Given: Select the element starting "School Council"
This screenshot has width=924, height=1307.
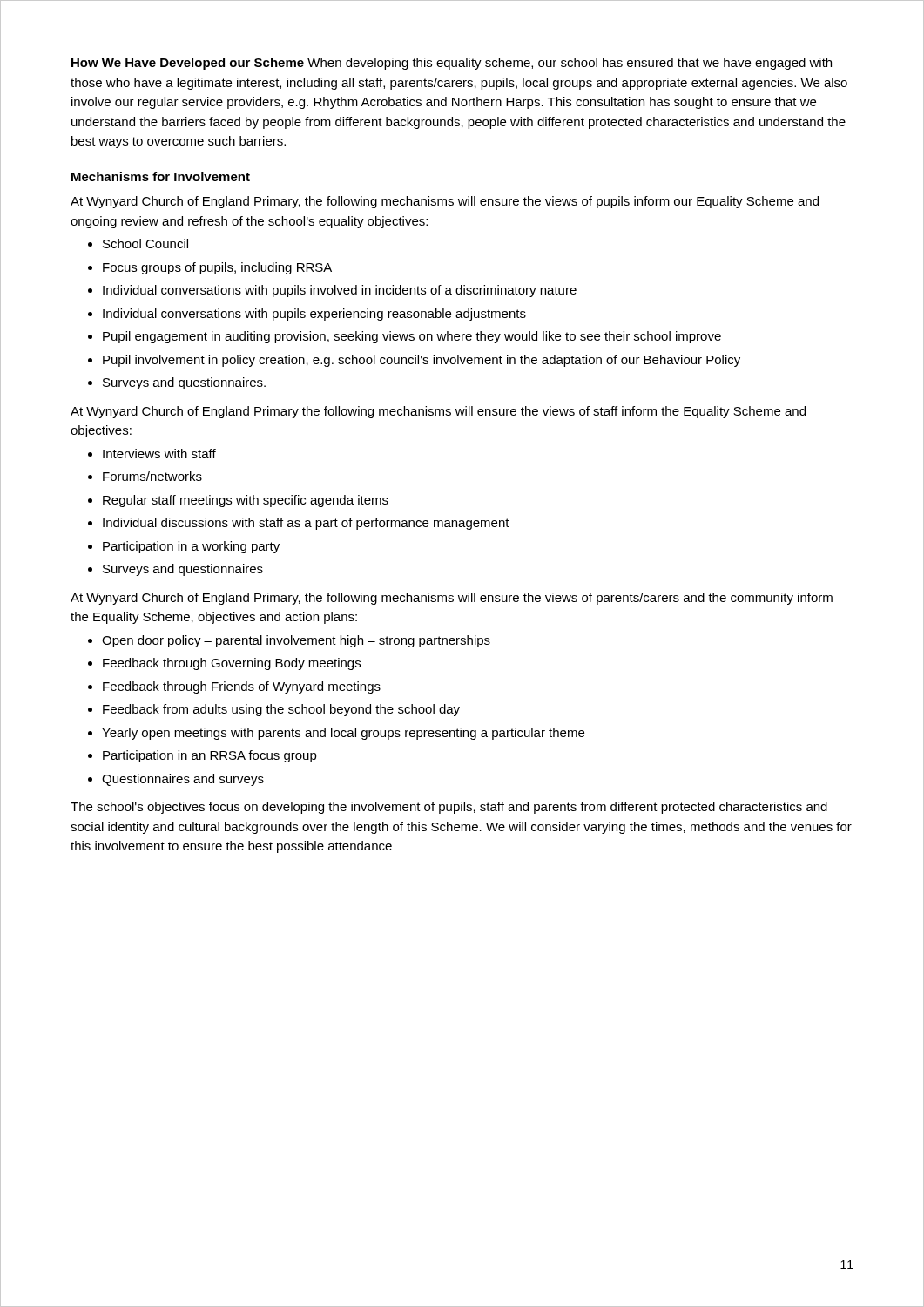Looking at the screenshot, I should [x=145, y=244].
